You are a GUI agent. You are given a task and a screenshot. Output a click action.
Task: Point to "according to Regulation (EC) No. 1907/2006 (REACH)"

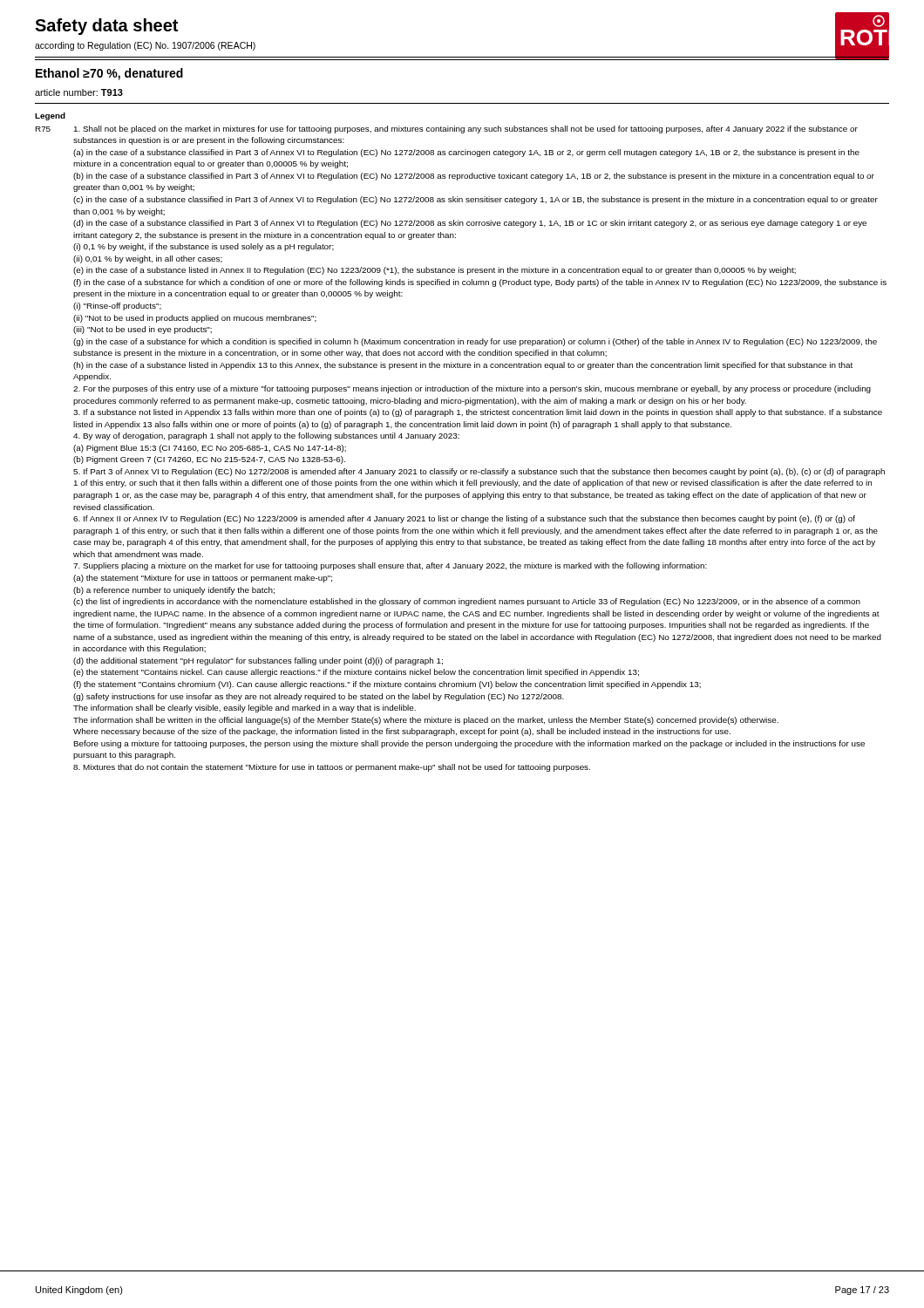145,45
